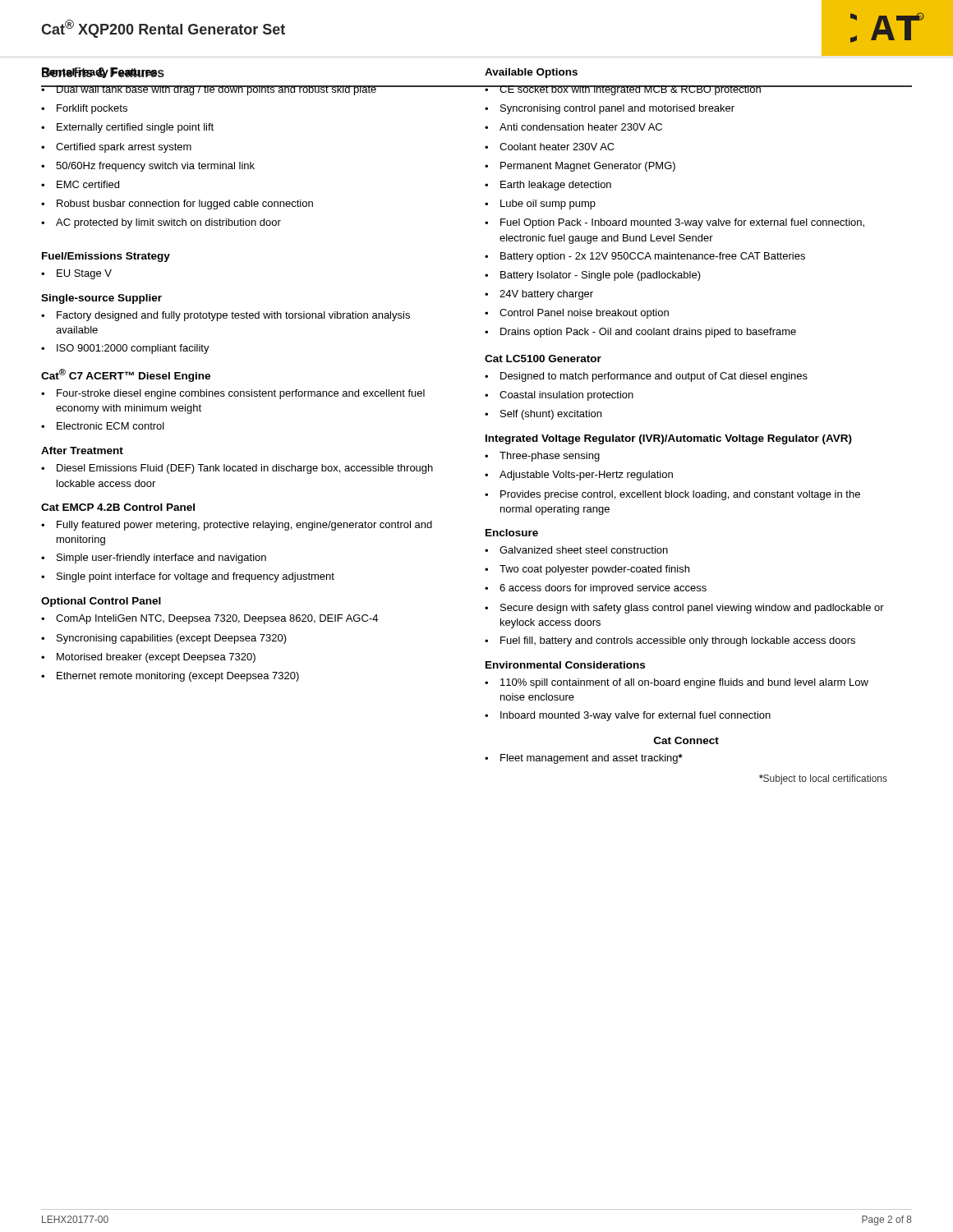Locate the text starting "•Earth leakage detection"
Viewport: 953px width, 1232px height.
click(x=548, y=186)
